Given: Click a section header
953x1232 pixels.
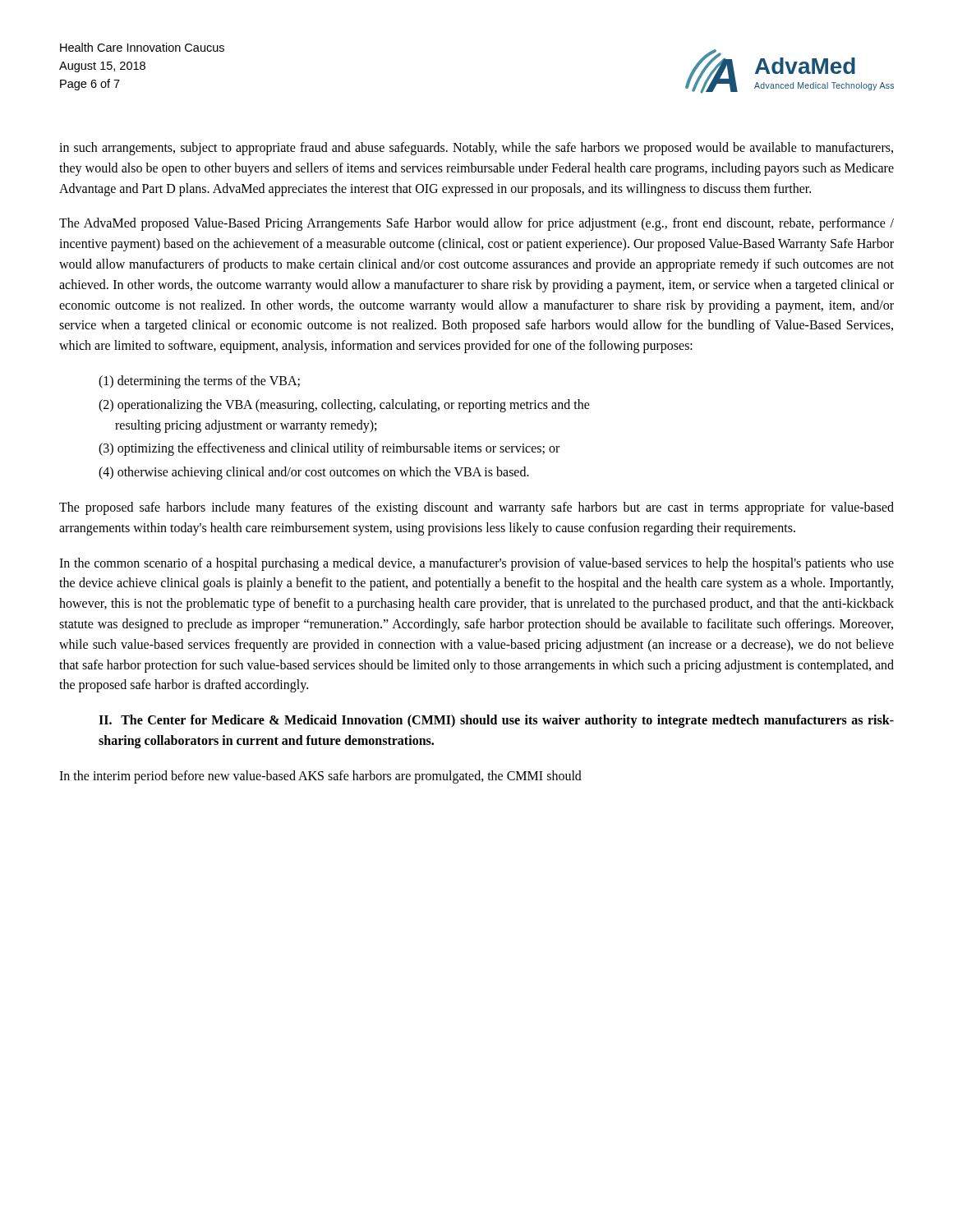Looking at the screenshot, I should coord(496,730).
